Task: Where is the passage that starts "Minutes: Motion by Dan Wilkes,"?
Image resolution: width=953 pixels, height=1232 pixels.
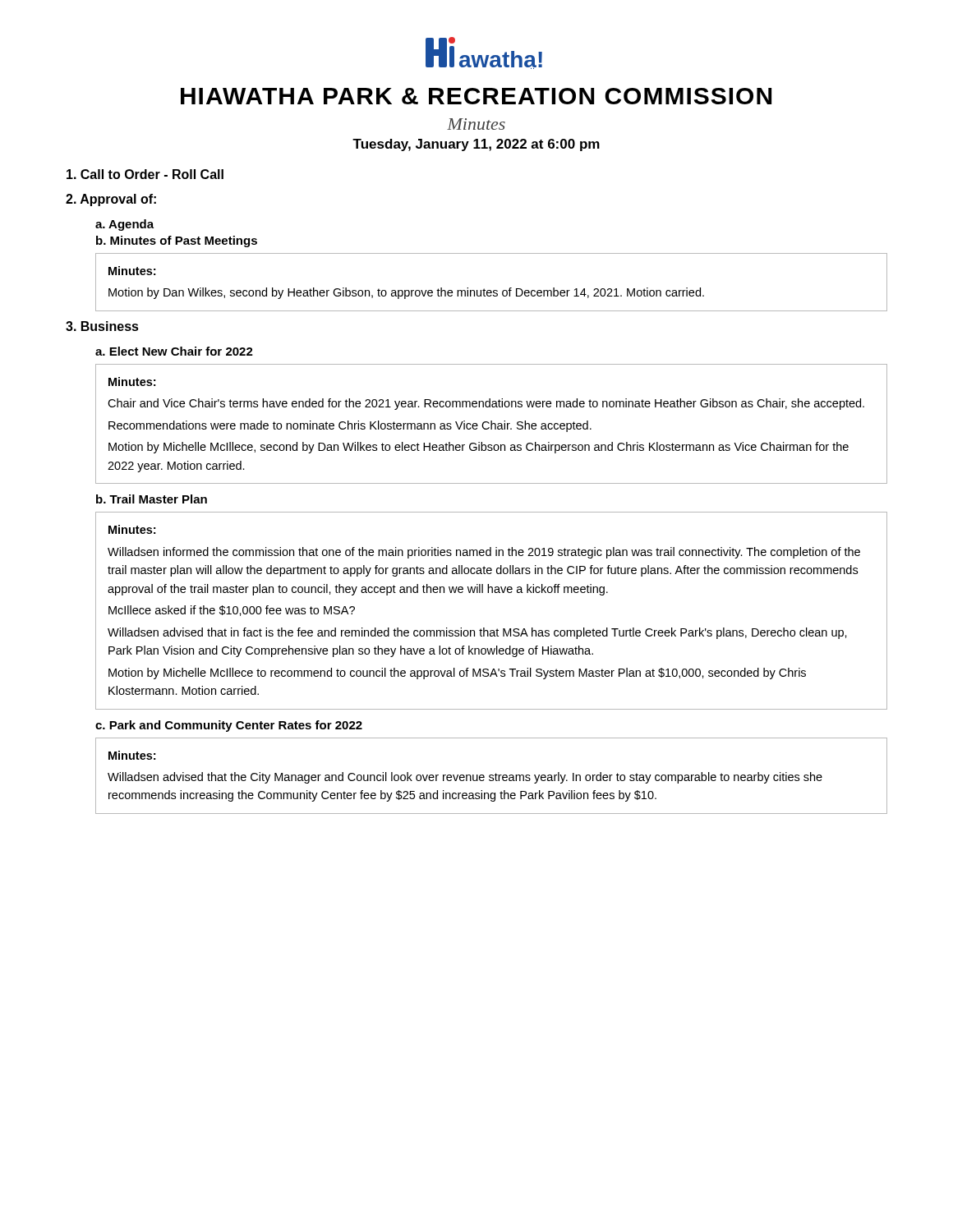Action: tap(491, 282)
